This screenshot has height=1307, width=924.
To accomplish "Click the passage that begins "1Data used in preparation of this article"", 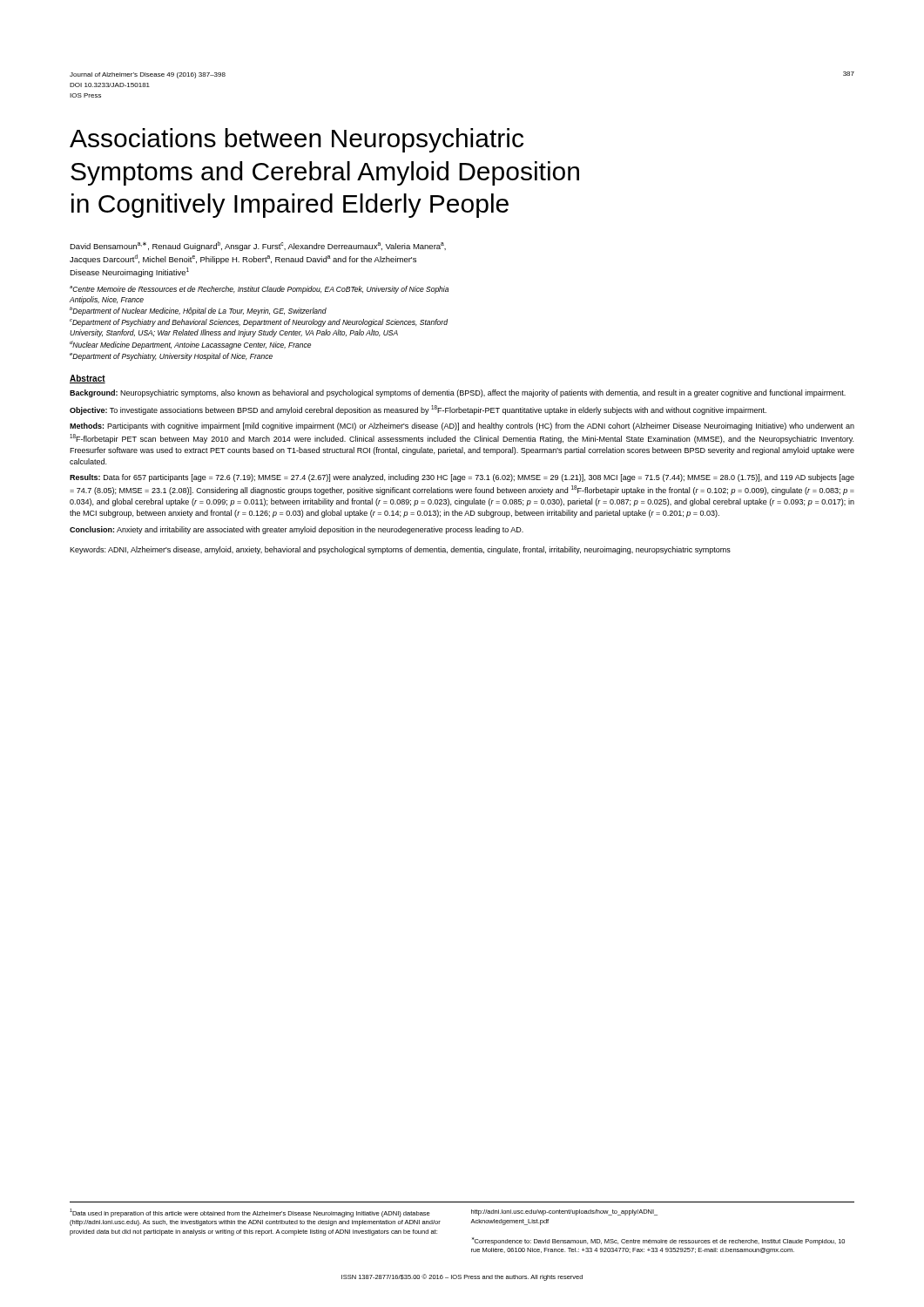I will pos(255,1221).
